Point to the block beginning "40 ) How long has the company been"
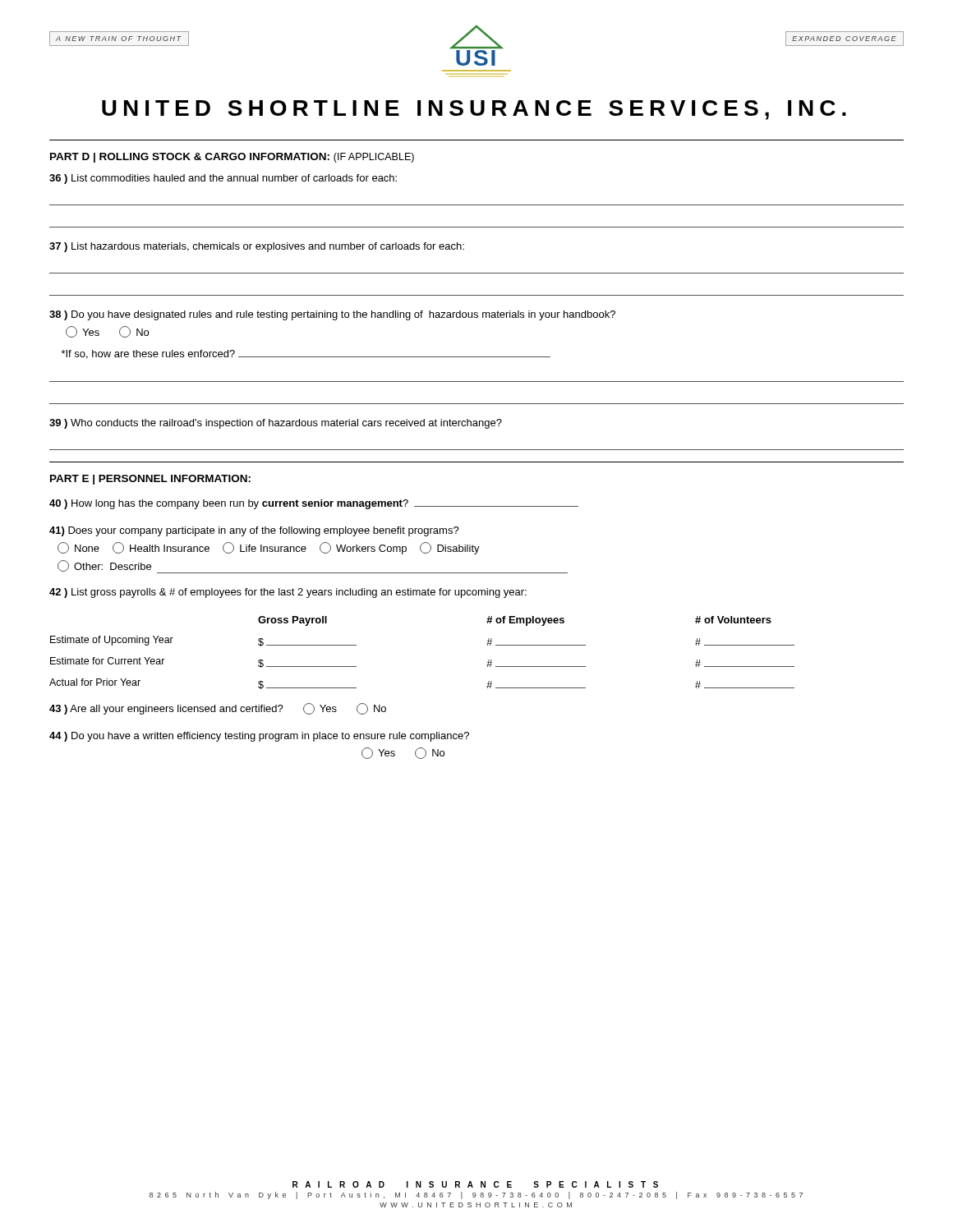This screenshot has height=1232, width=953. coord(476,502)
